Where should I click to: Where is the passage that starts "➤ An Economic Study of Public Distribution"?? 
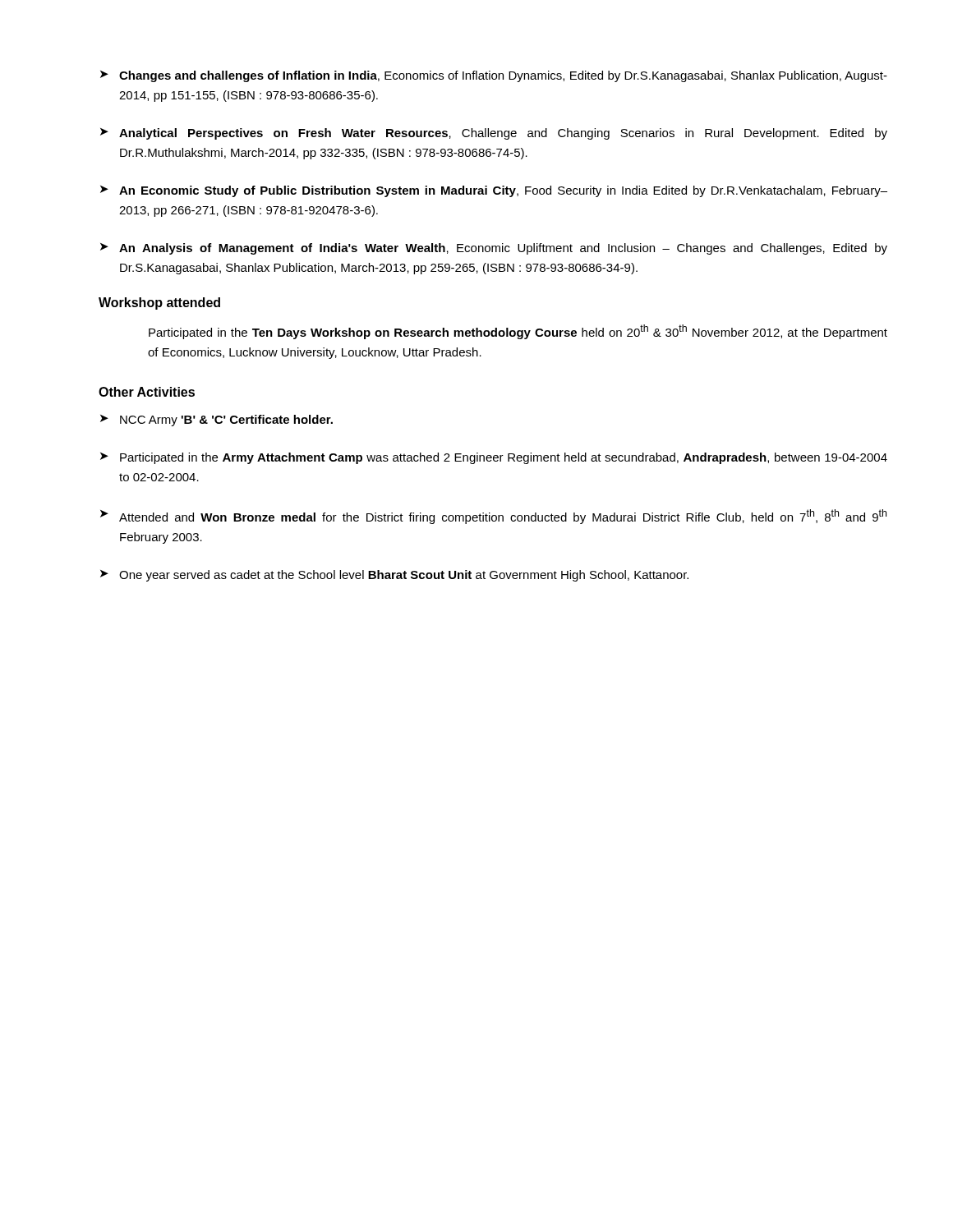coord(493,200)
